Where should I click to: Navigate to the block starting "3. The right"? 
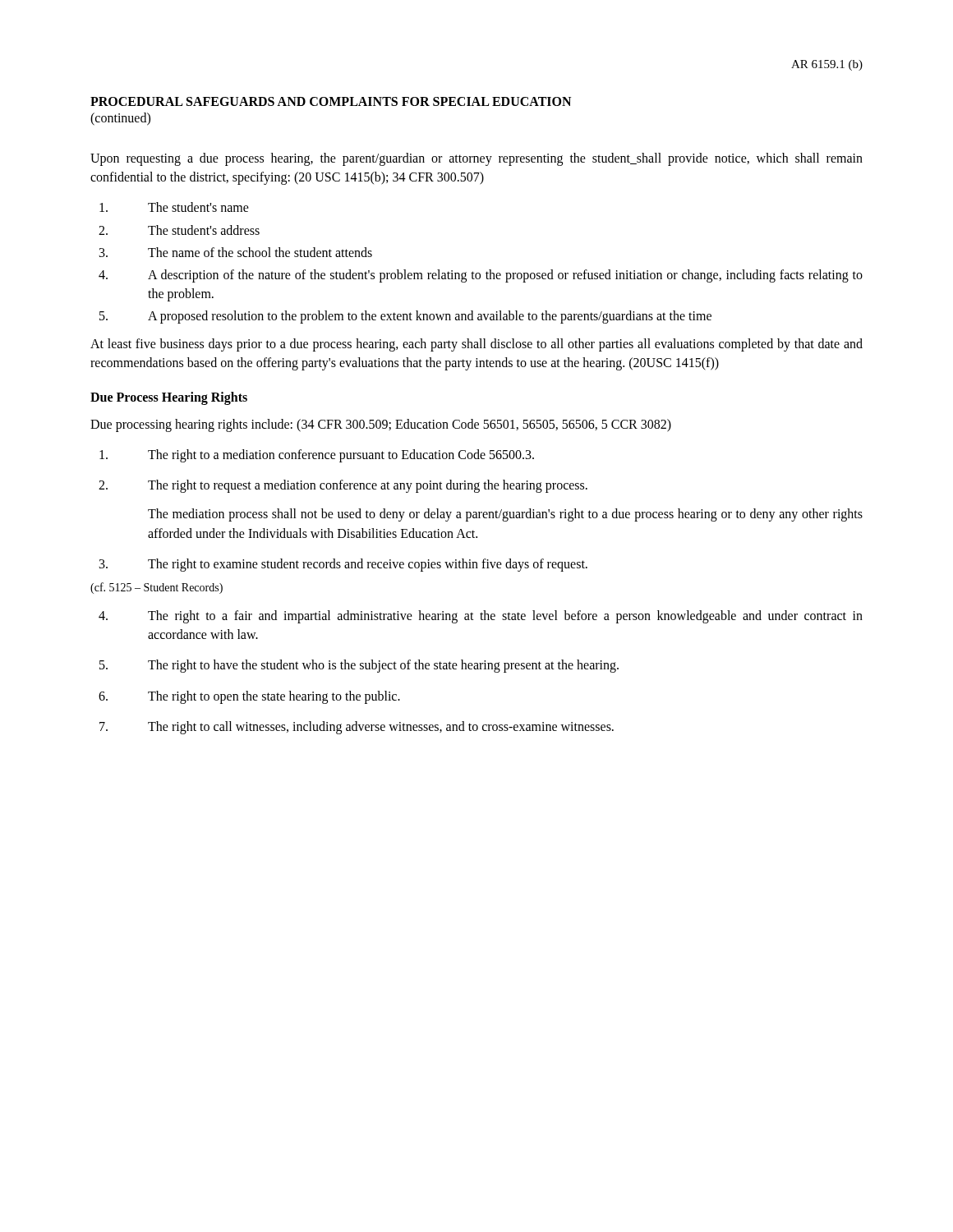tap(476, 564)
